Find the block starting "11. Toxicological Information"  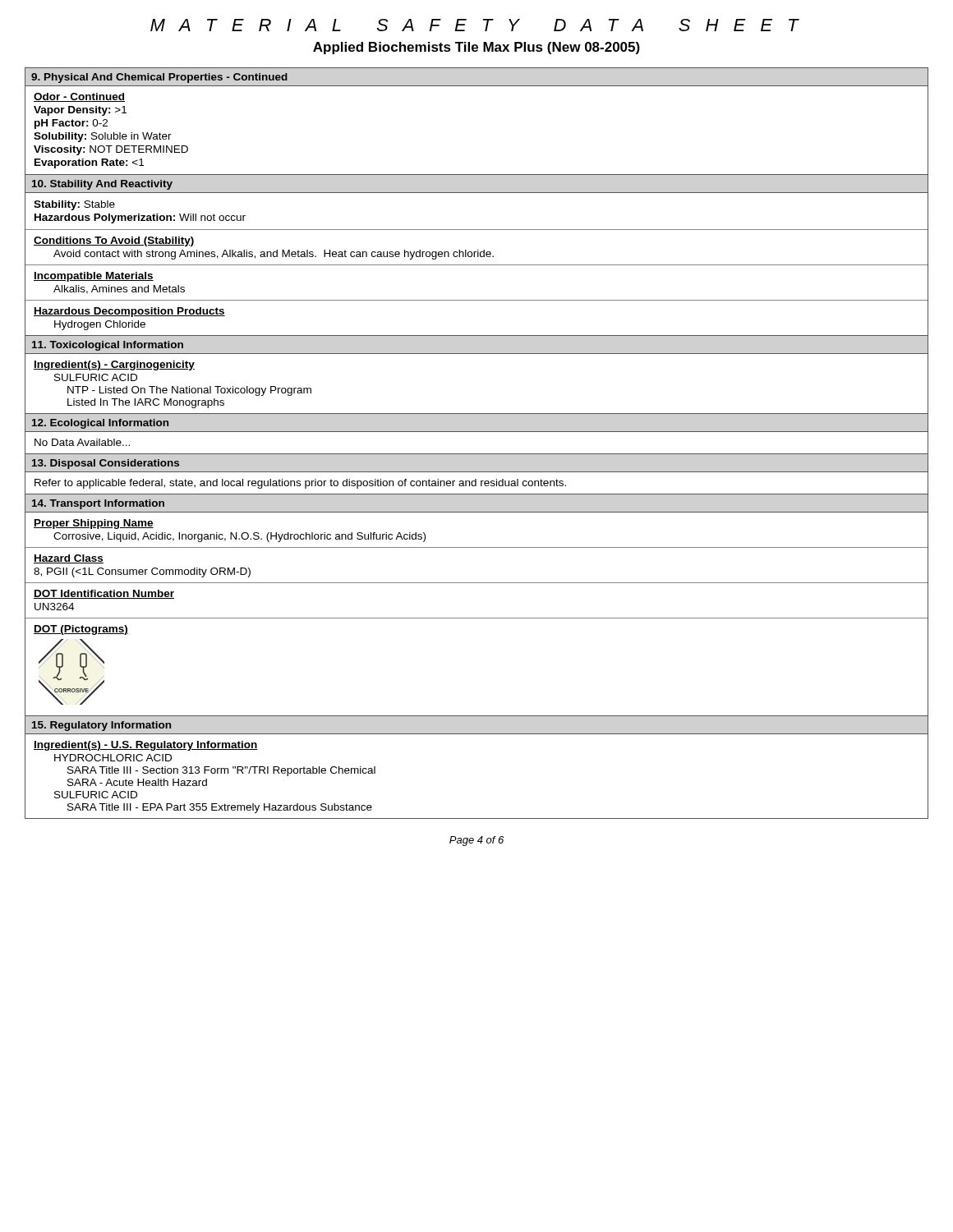point(108,345)
